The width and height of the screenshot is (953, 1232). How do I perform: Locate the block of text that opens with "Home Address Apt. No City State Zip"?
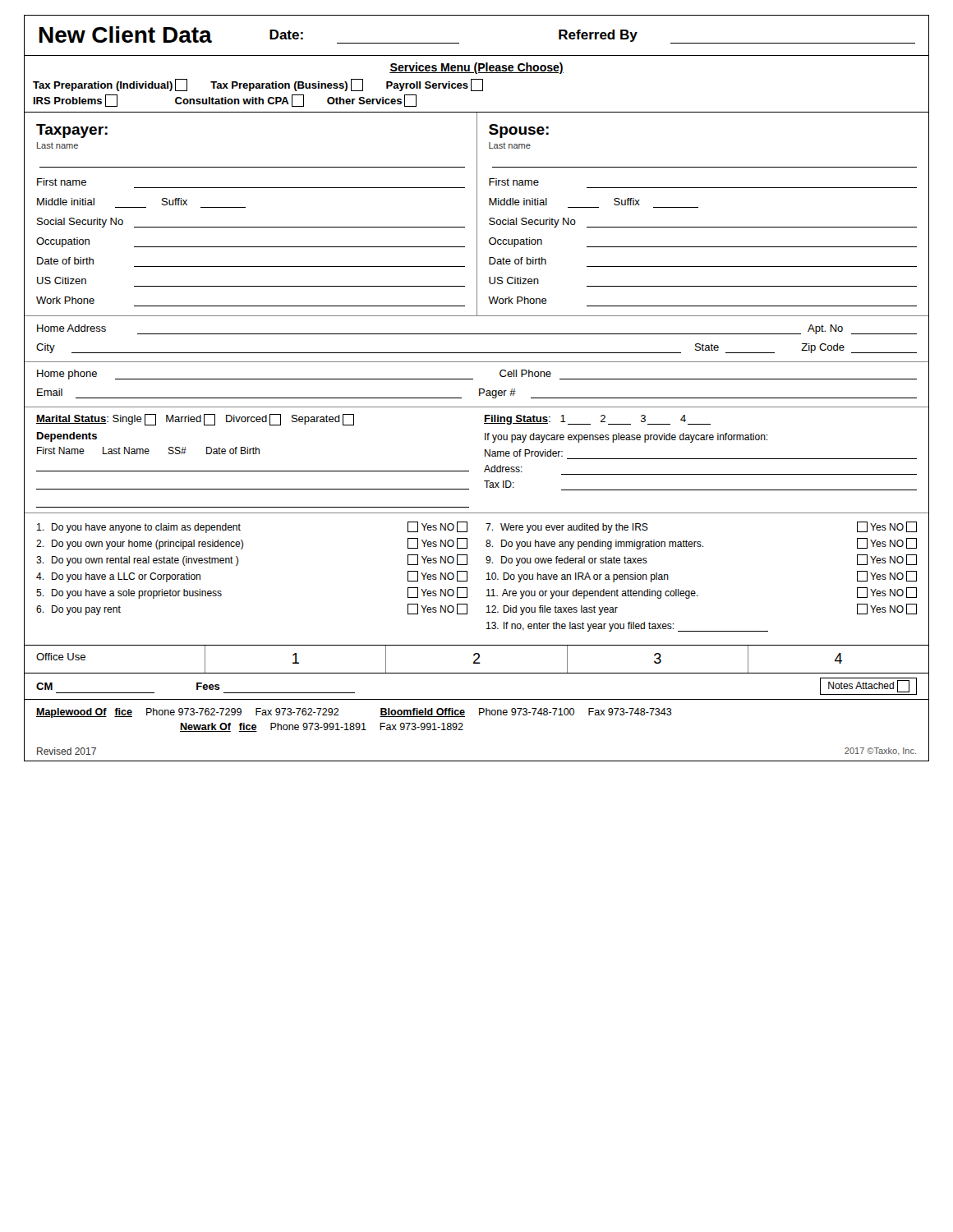[476, 337]
